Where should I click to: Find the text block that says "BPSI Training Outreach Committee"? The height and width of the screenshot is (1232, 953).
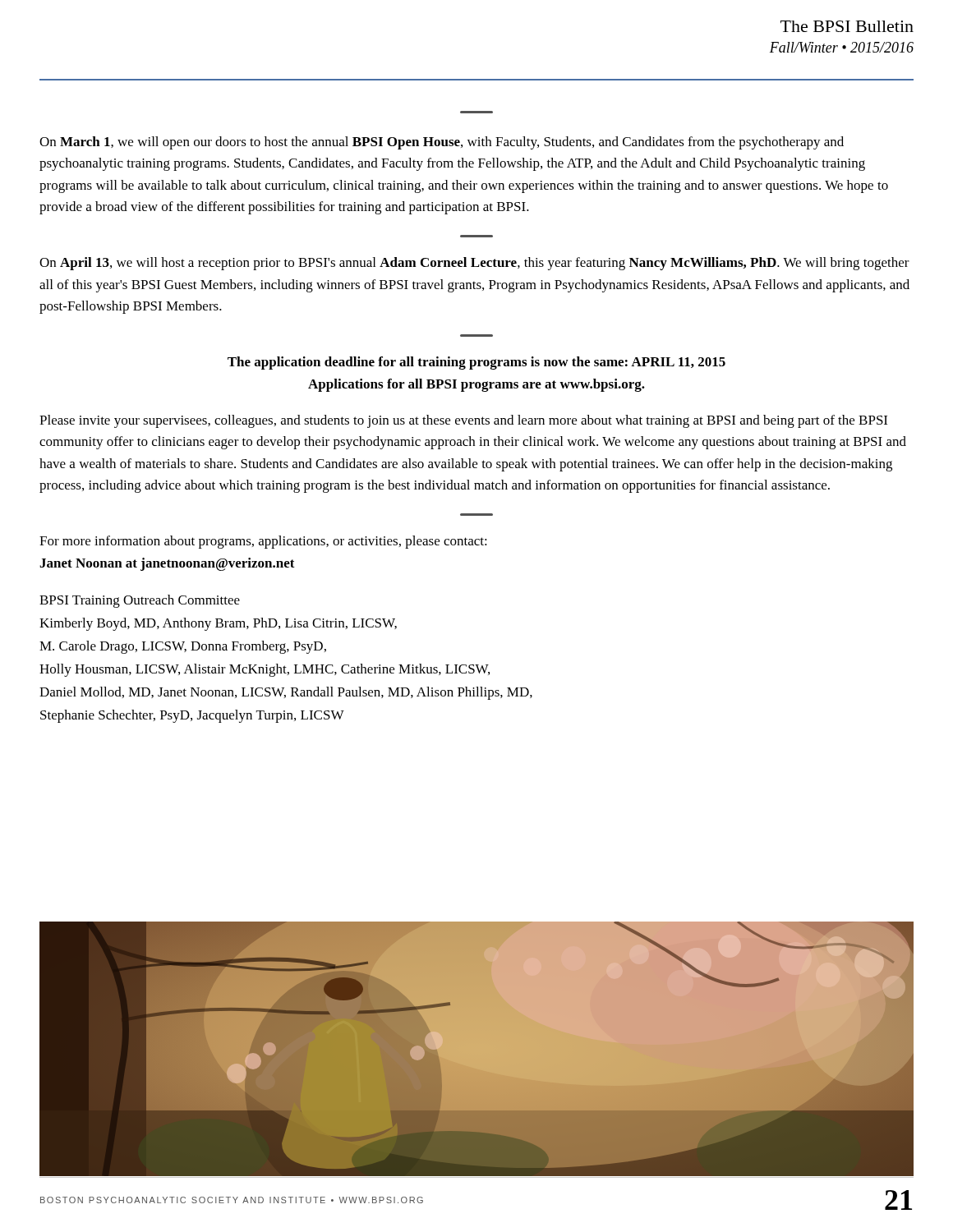[286, 658]
